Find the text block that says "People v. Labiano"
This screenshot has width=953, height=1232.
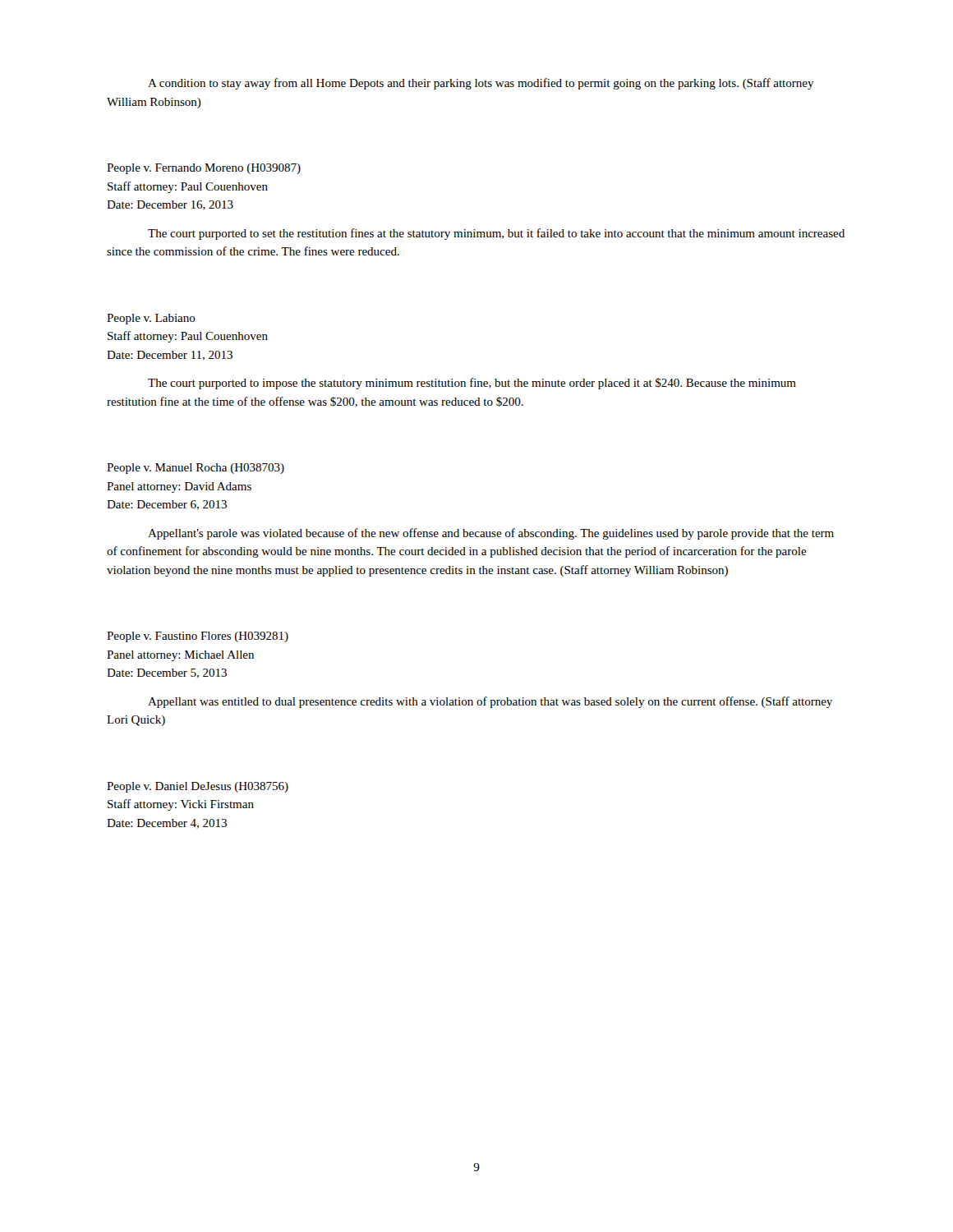click(x=151, y=319)
